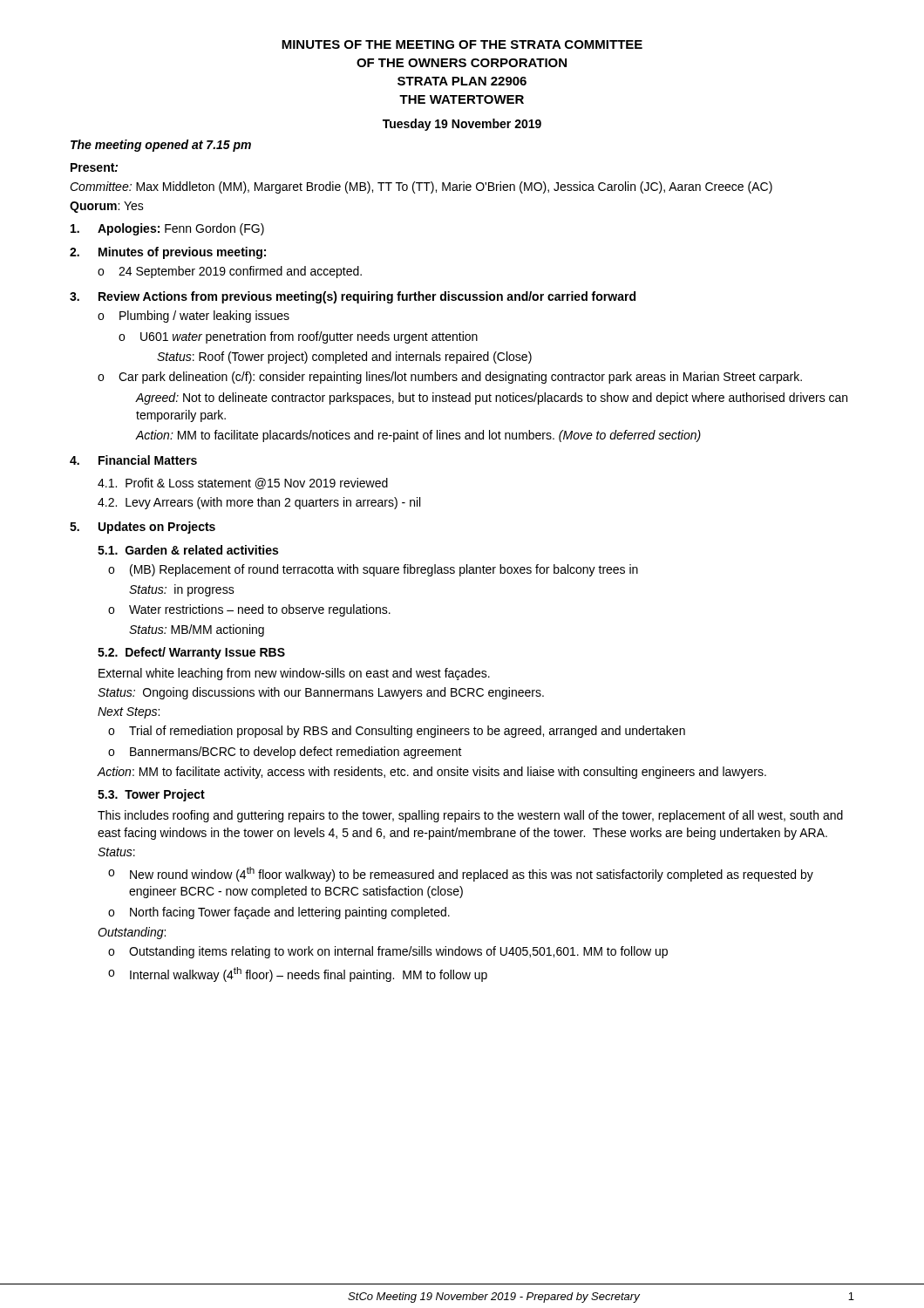
Task: Point to the block beginning "5.3. Tower Project This includes roofing and"
Action: coord(476,885)
